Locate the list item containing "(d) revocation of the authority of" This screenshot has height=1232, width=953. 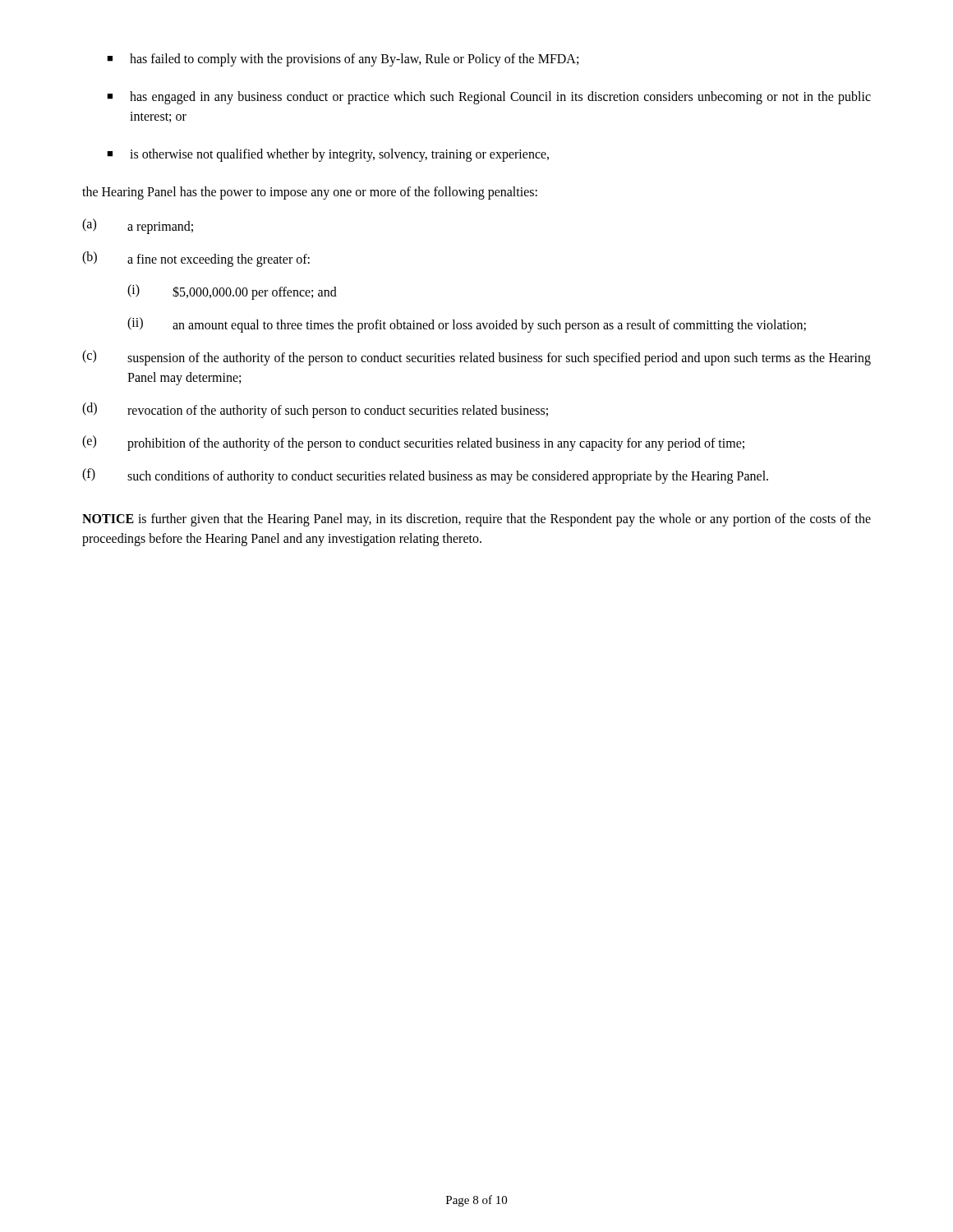click(476, 411)
